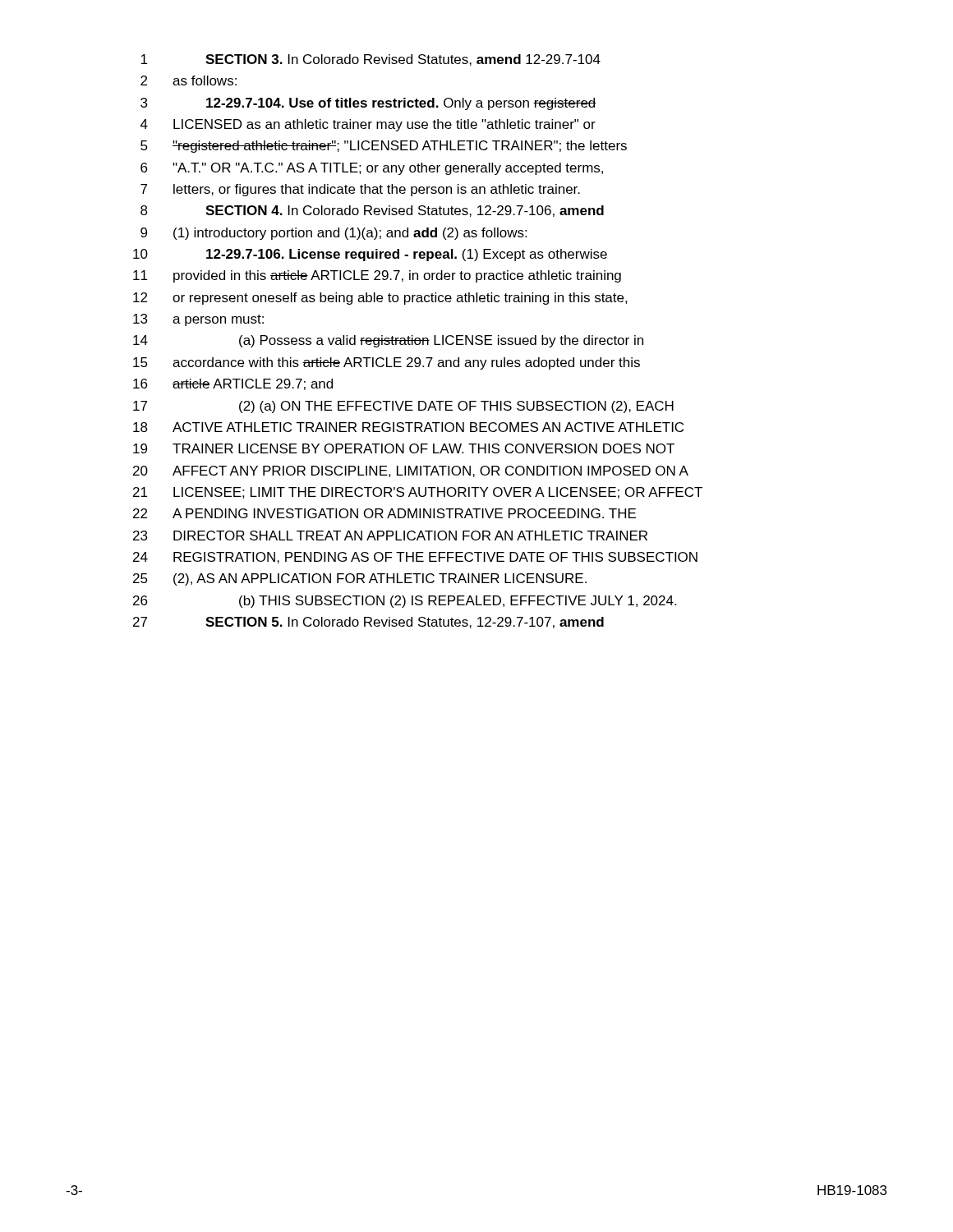Locate the region starting "9 (1) introductory portion"

pyautogui.click(x=497, y=233)
